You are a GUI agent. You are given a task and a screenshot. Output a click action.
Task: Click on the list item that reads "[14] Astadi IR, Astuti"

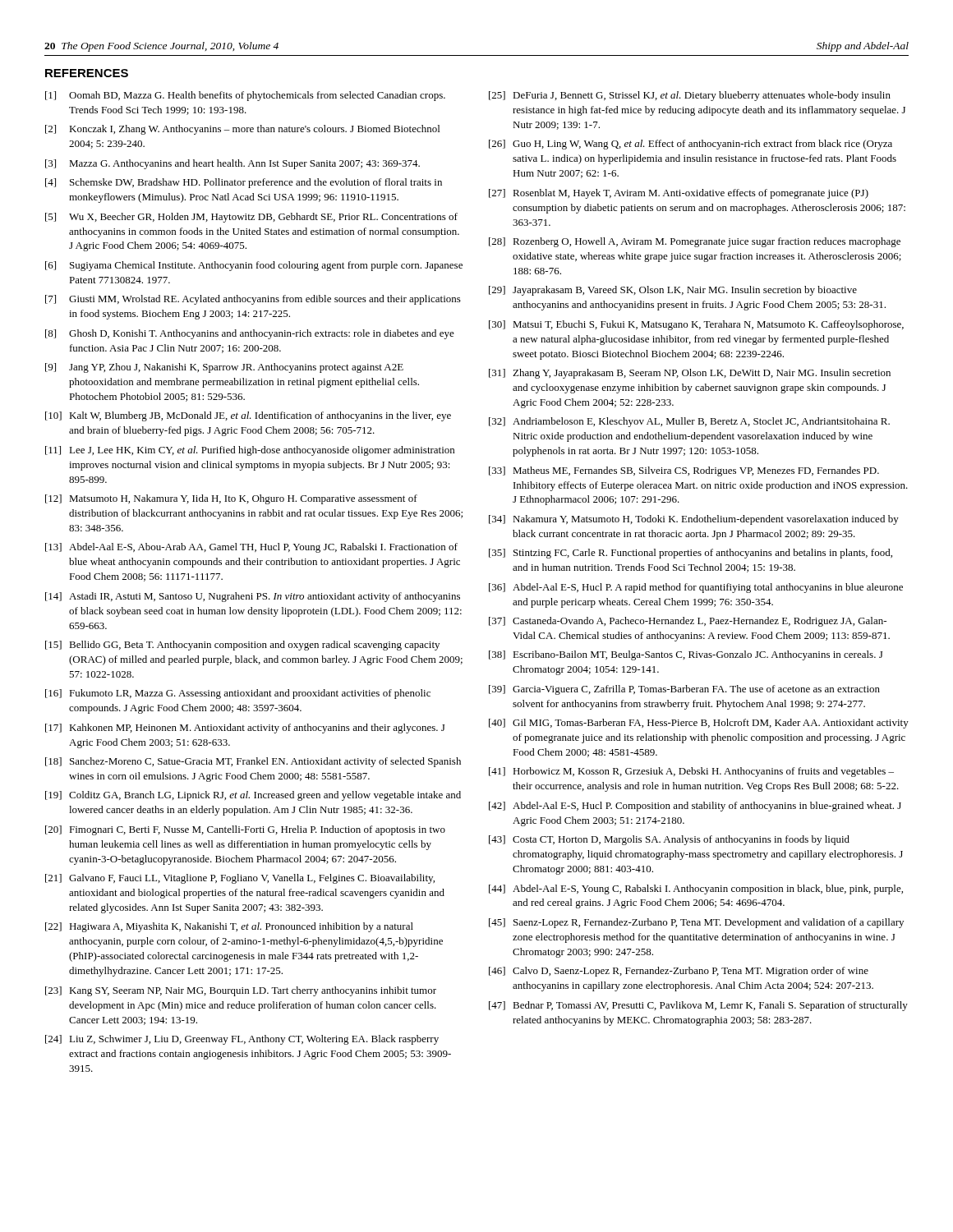255,611
